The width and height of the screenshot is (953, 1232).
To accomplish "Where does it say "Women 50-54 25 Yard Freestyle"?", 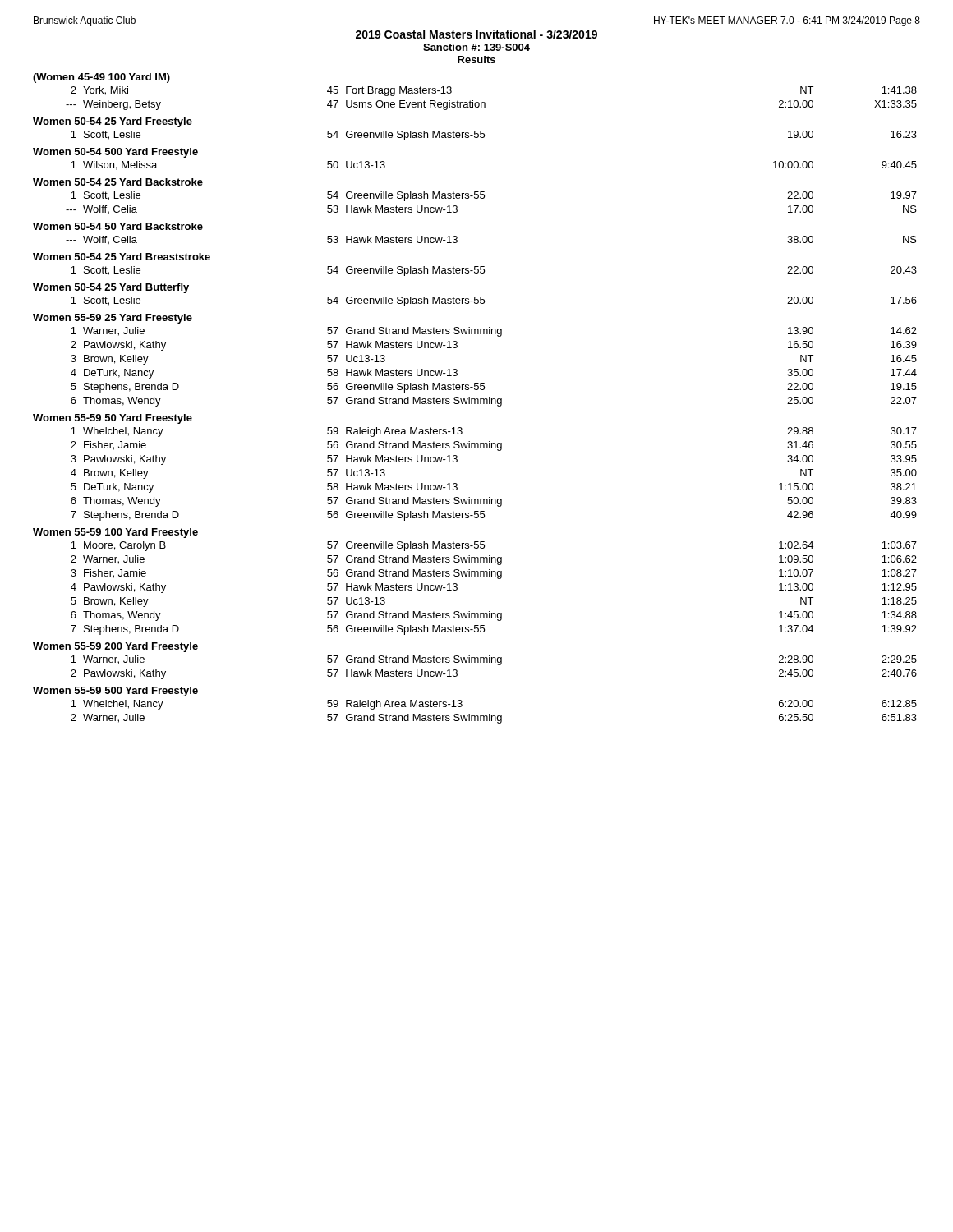I will pos(113,121).
